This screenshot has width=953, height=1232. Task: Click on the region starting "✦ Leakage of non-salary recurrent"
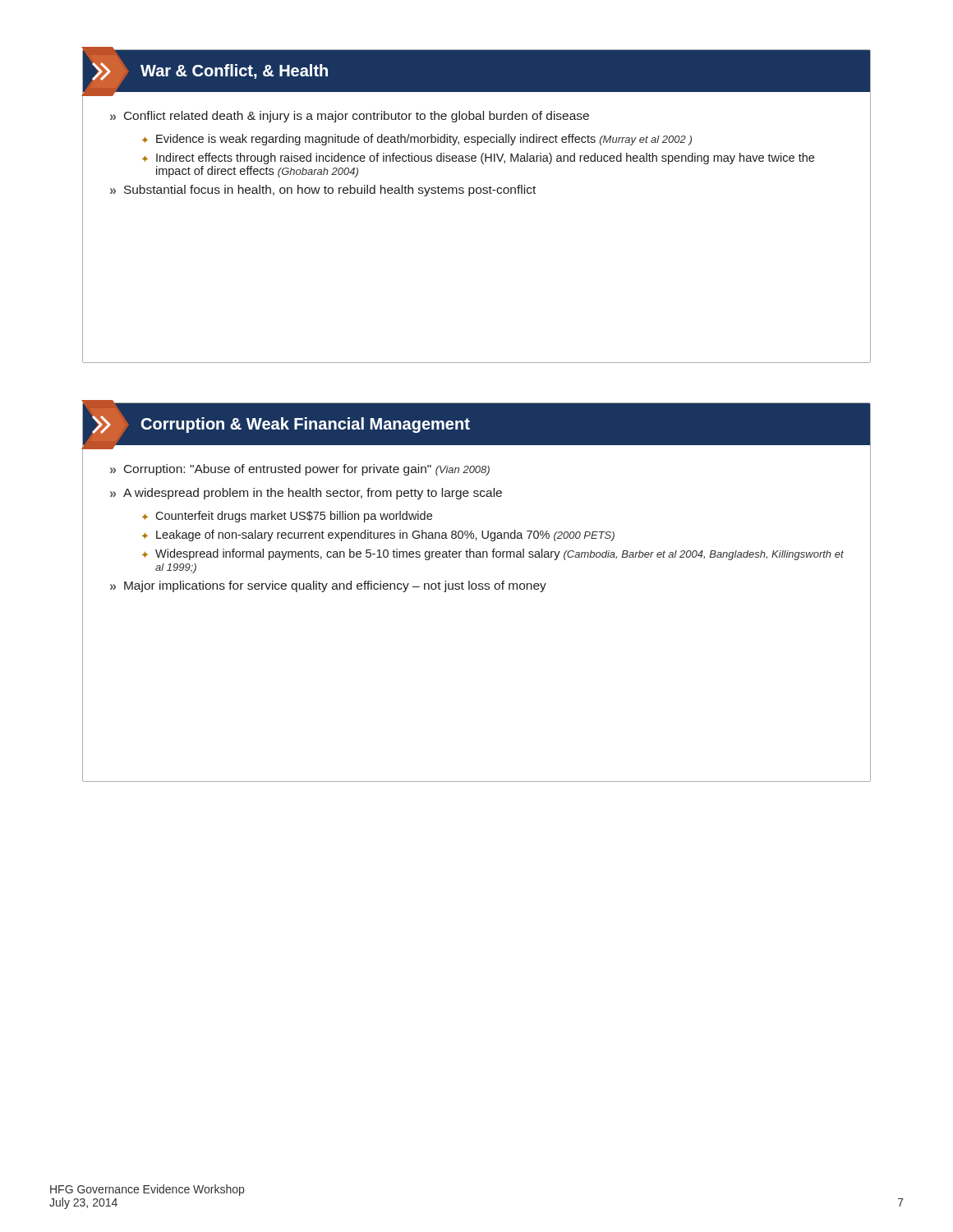coord(492,535)
